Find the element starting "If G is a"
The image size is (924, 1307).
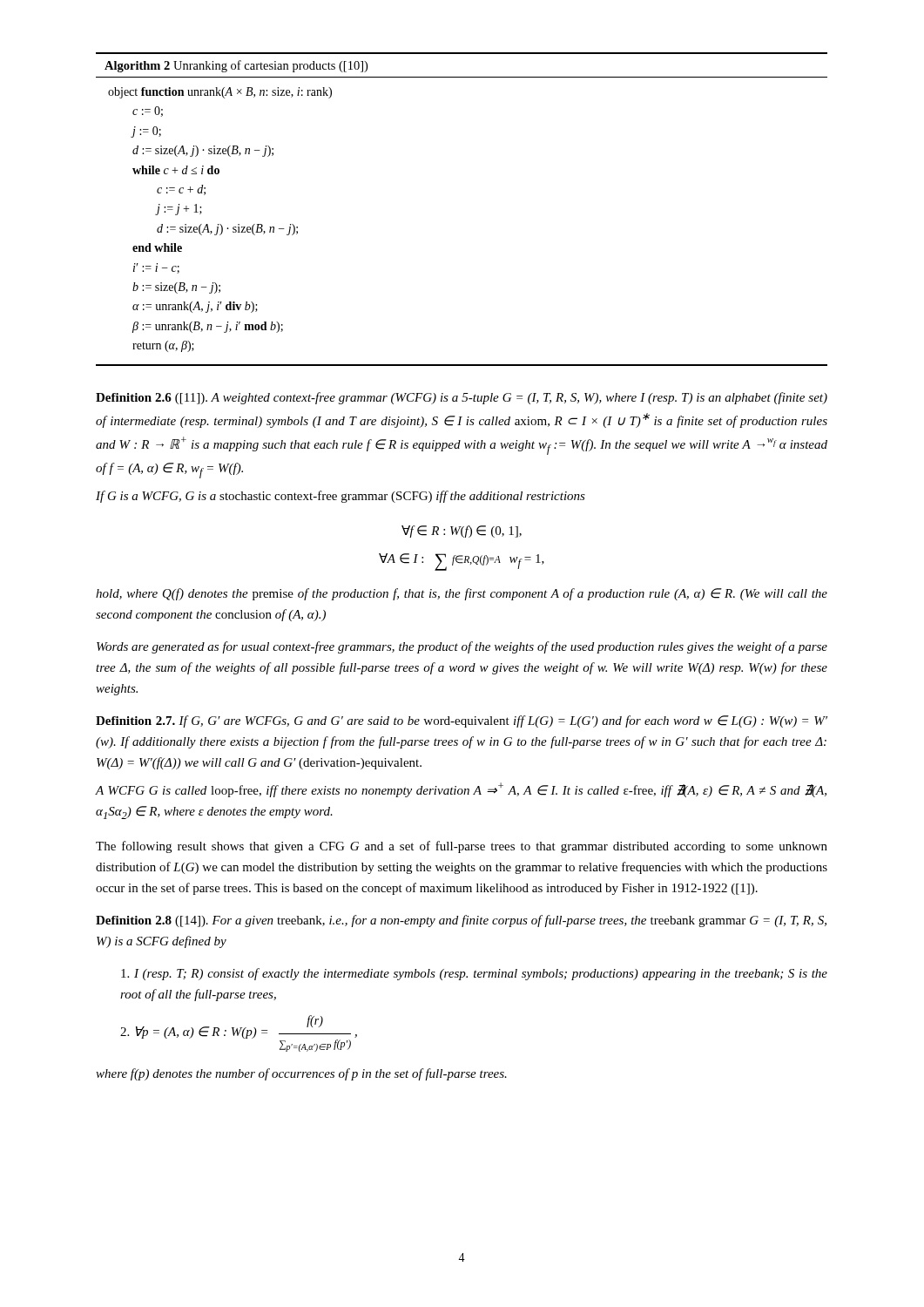pyautogui.click(x=340, y=496)
